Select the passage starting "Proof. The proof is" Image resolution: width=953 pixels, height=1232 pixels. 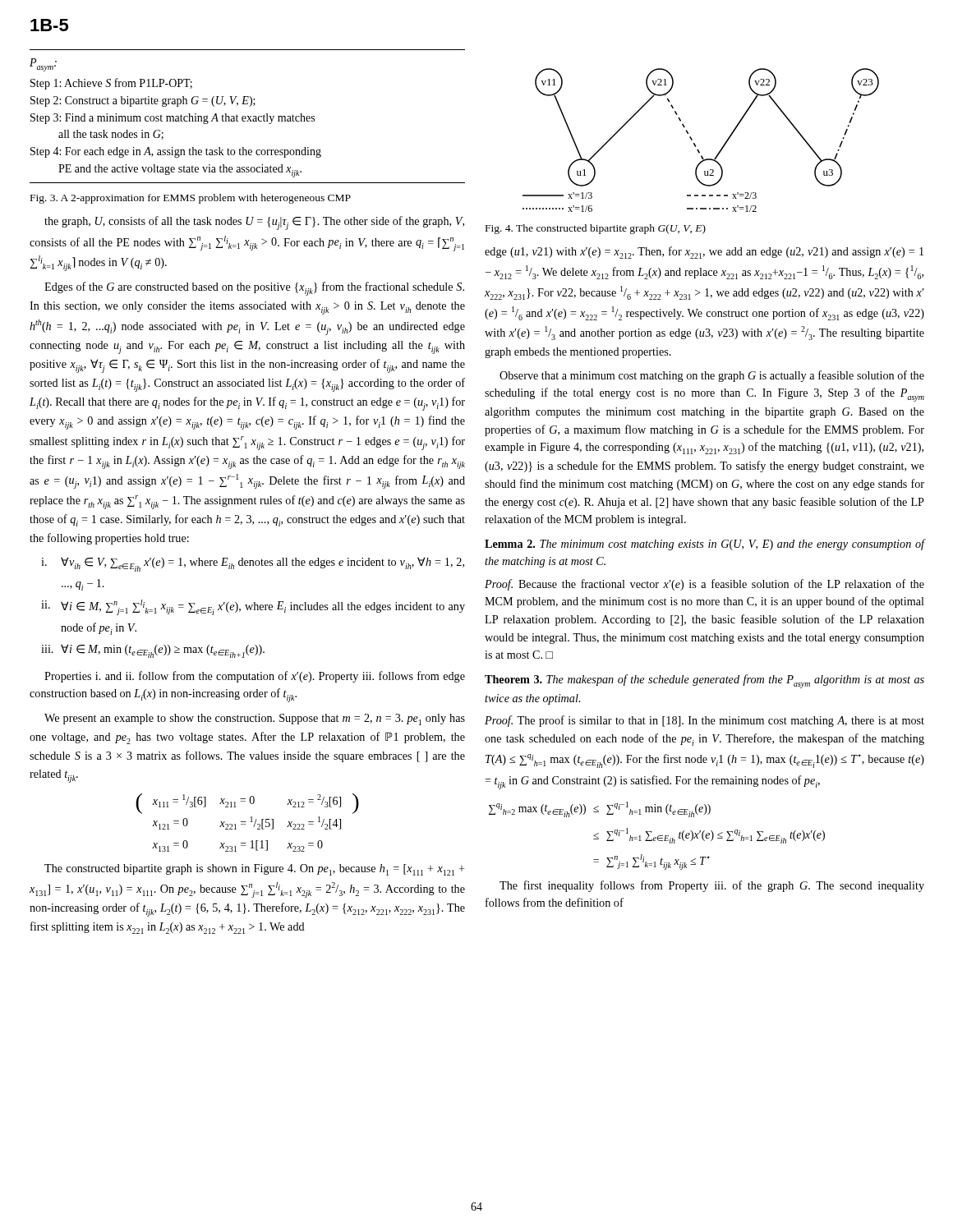(x=704, y=752)
